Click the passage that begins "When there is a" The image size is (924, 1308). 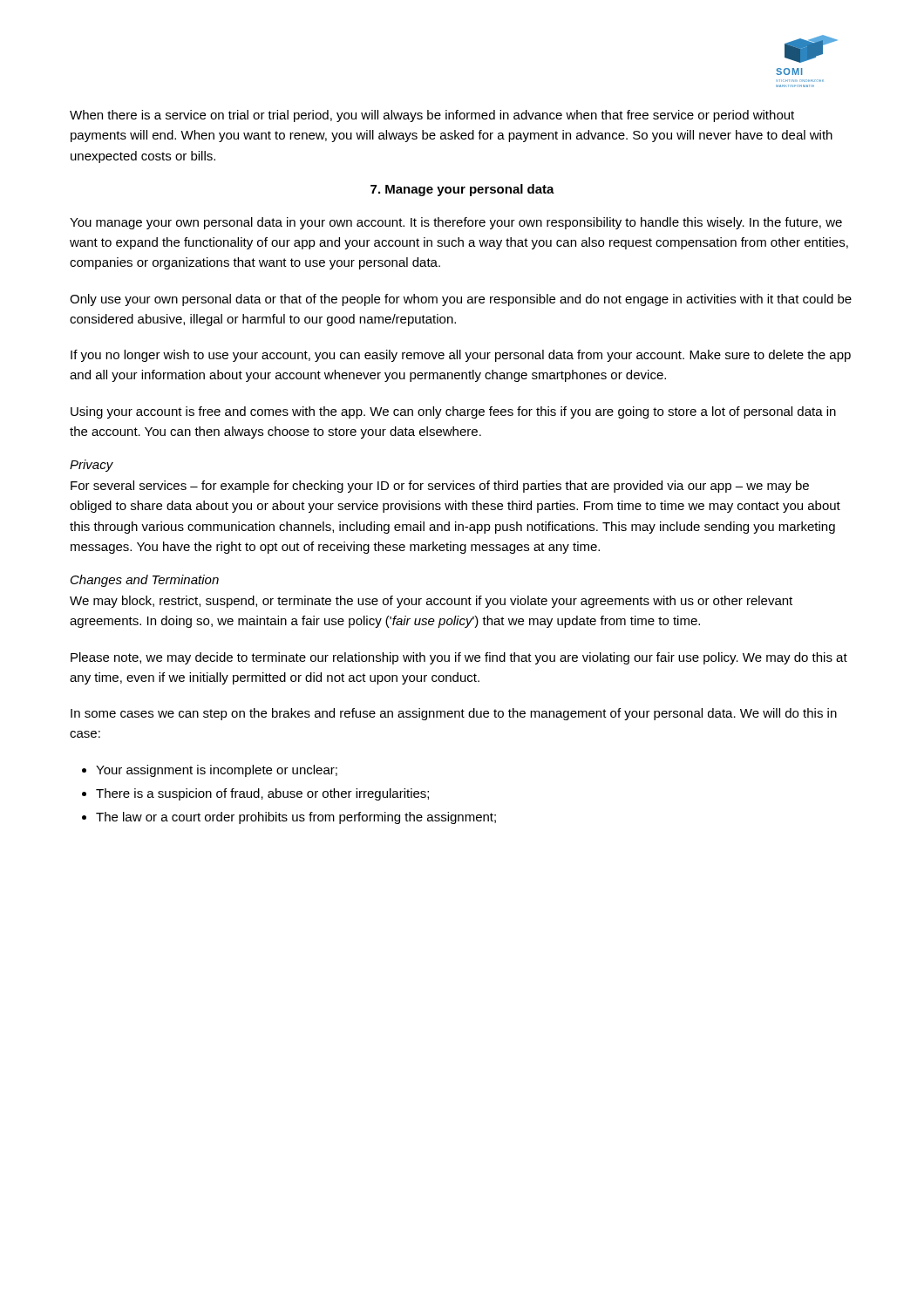pyautogui.click(x=451, y=135)
